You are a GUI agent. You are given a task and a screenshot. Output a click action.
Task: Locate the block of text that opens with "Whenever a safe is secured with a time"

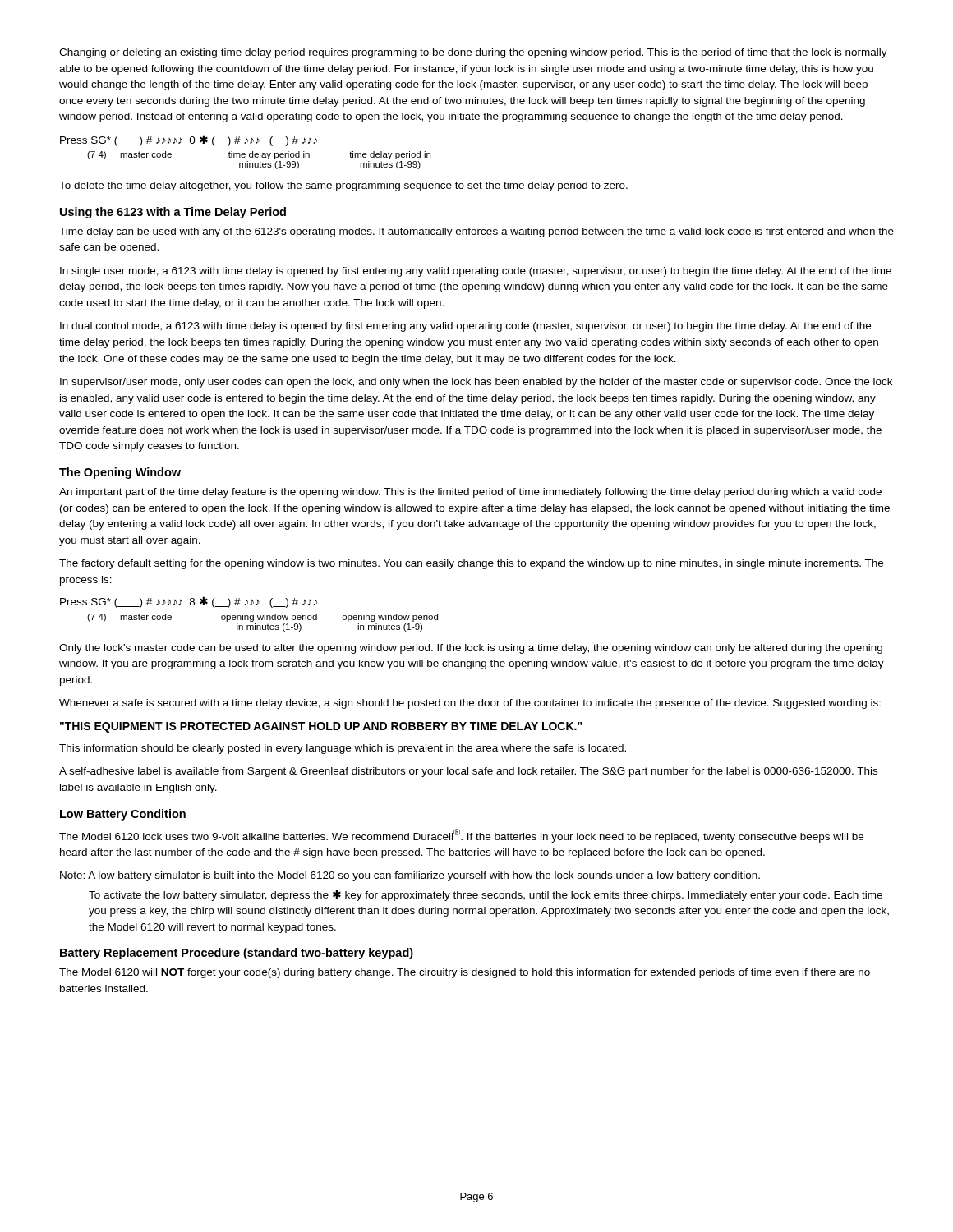click(470, 703)
